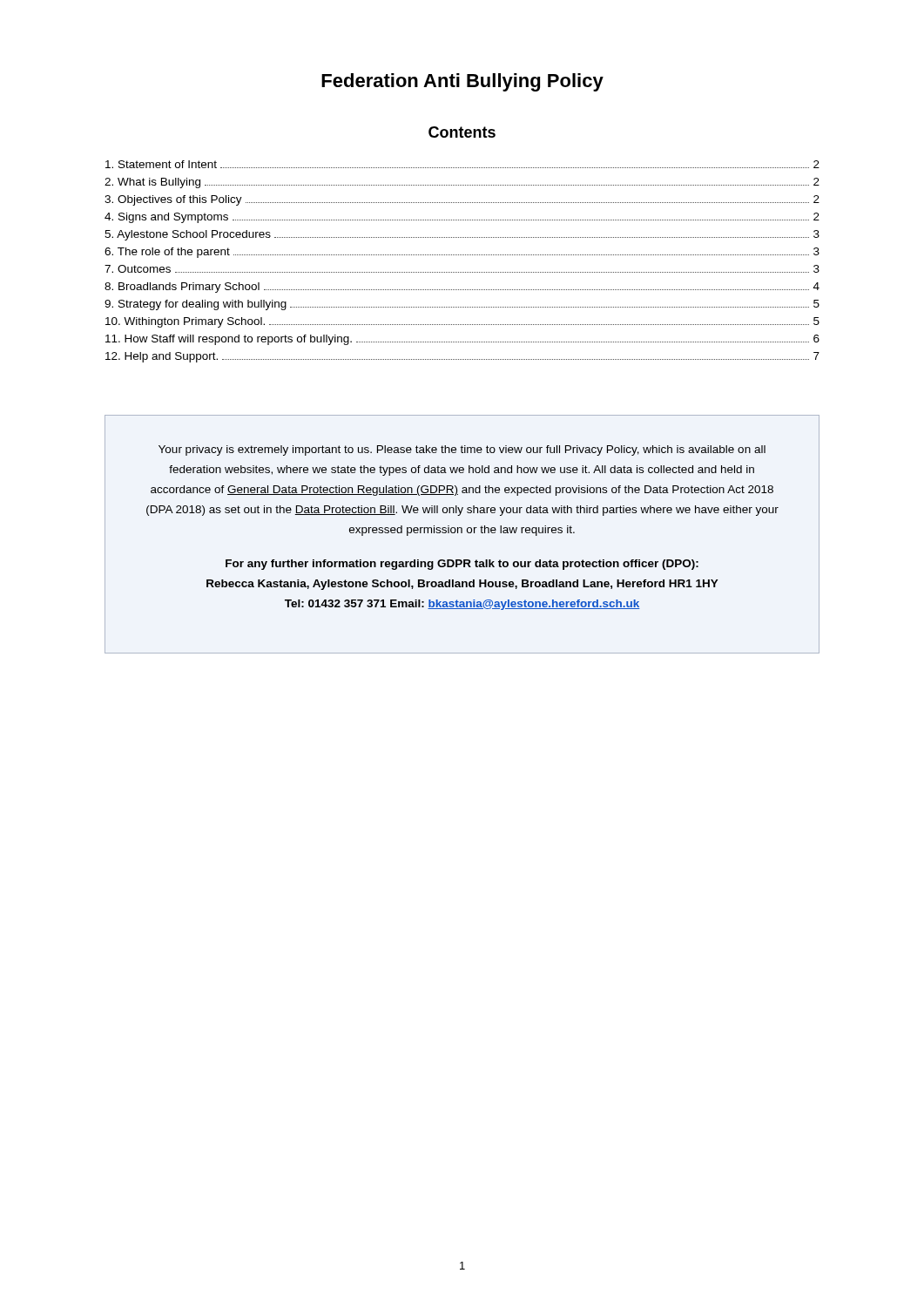The height and width of the screenshot is (1307, 924).
Task: Locate the text starting "5. Aylestone School"
Action: click(462, 234)
